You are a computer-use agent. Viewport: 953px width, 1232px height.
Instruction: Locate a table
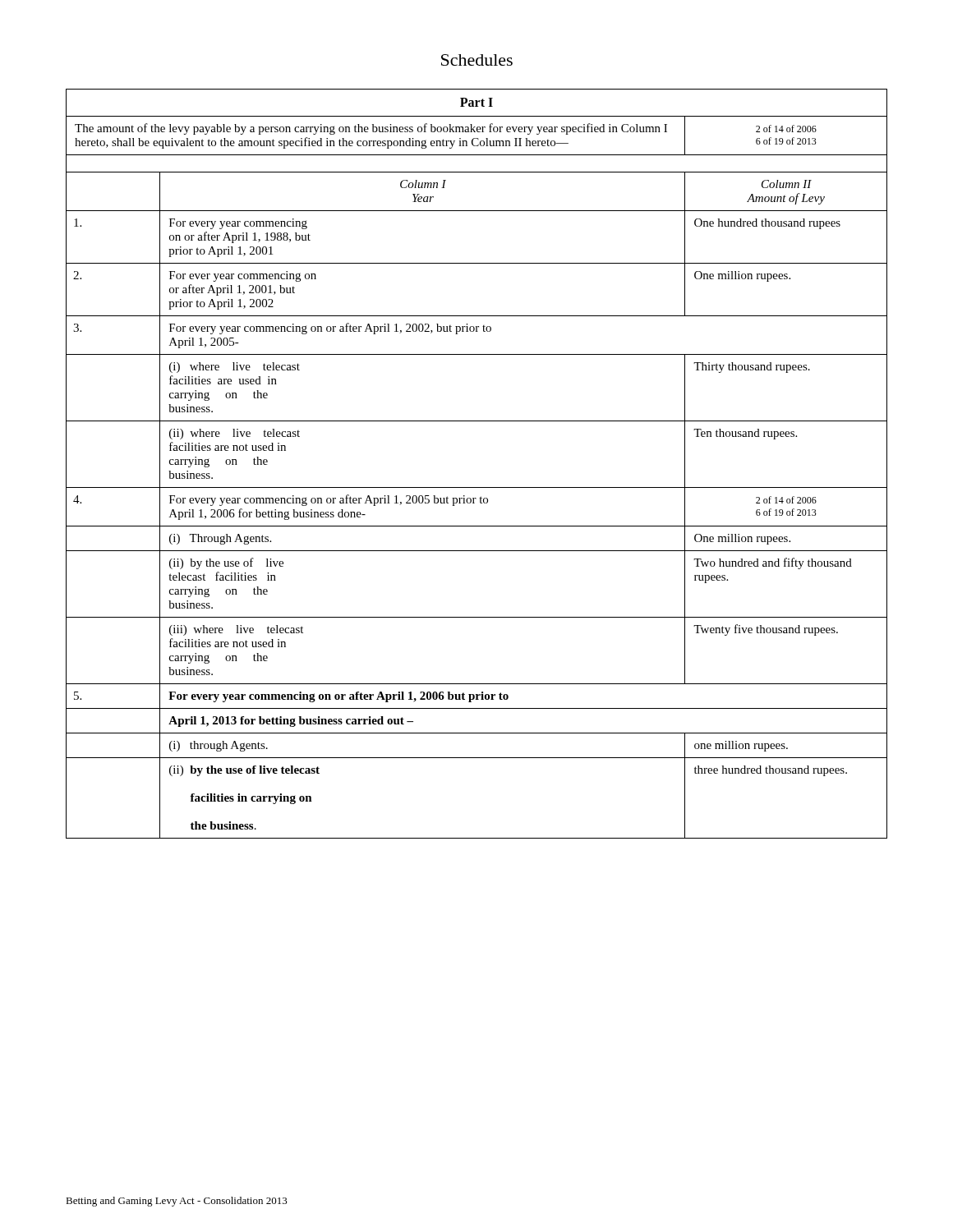pos(476,464)
